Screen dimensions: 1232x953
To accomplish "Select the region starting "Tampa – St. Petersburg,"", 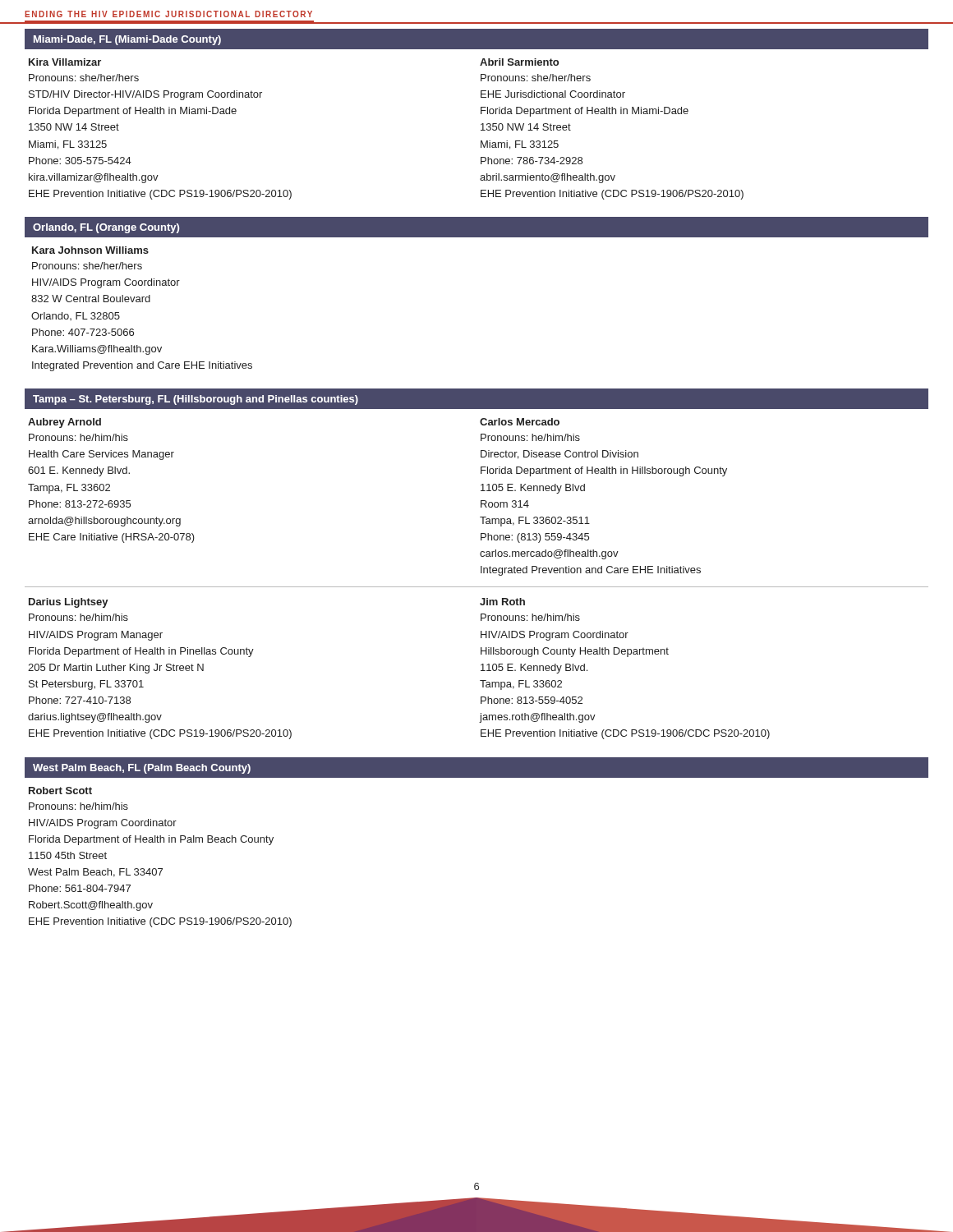I will coord(476,565).
